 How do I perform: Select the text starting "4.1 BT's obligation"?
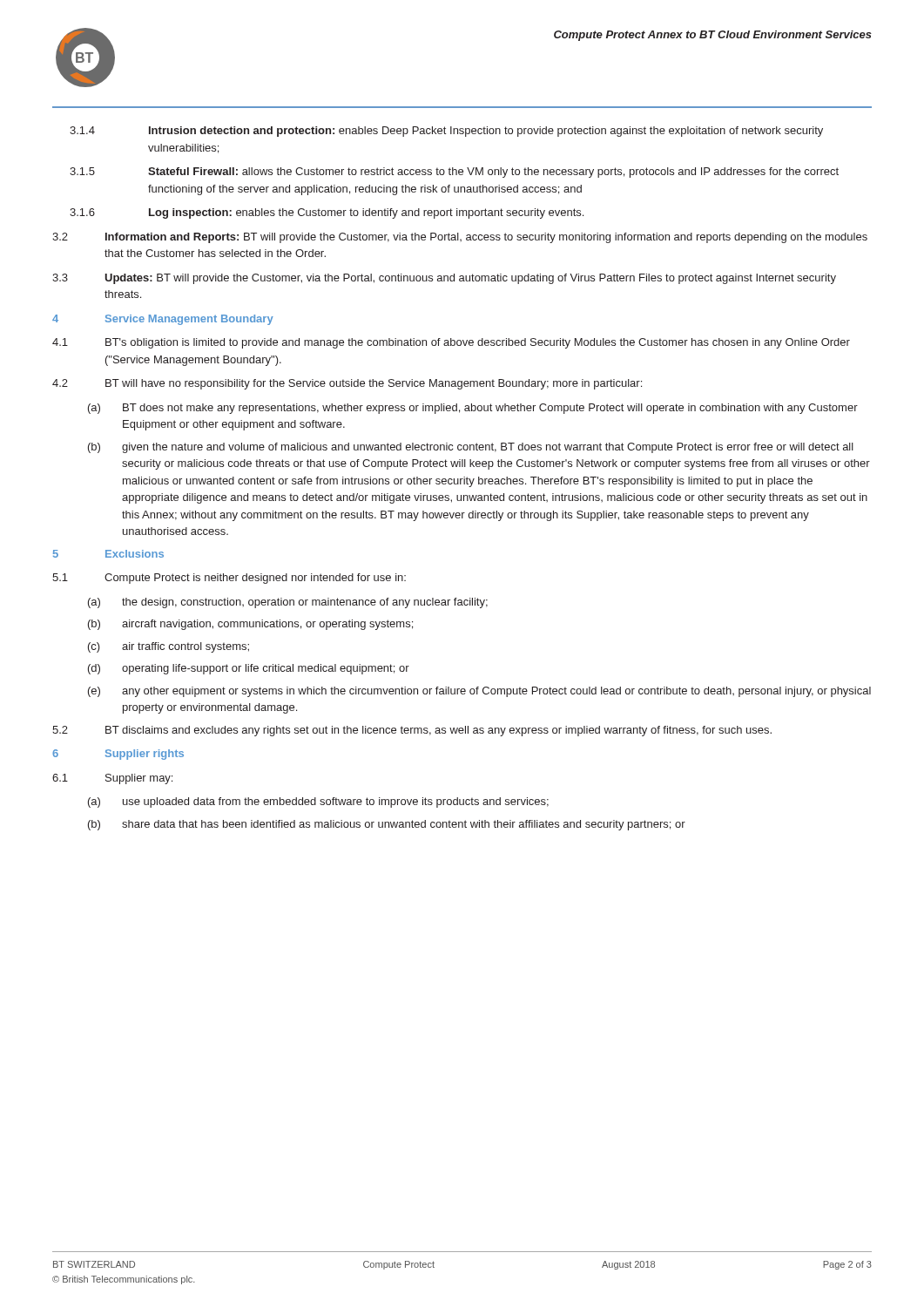pyautogui.click(x=462, y=351)
